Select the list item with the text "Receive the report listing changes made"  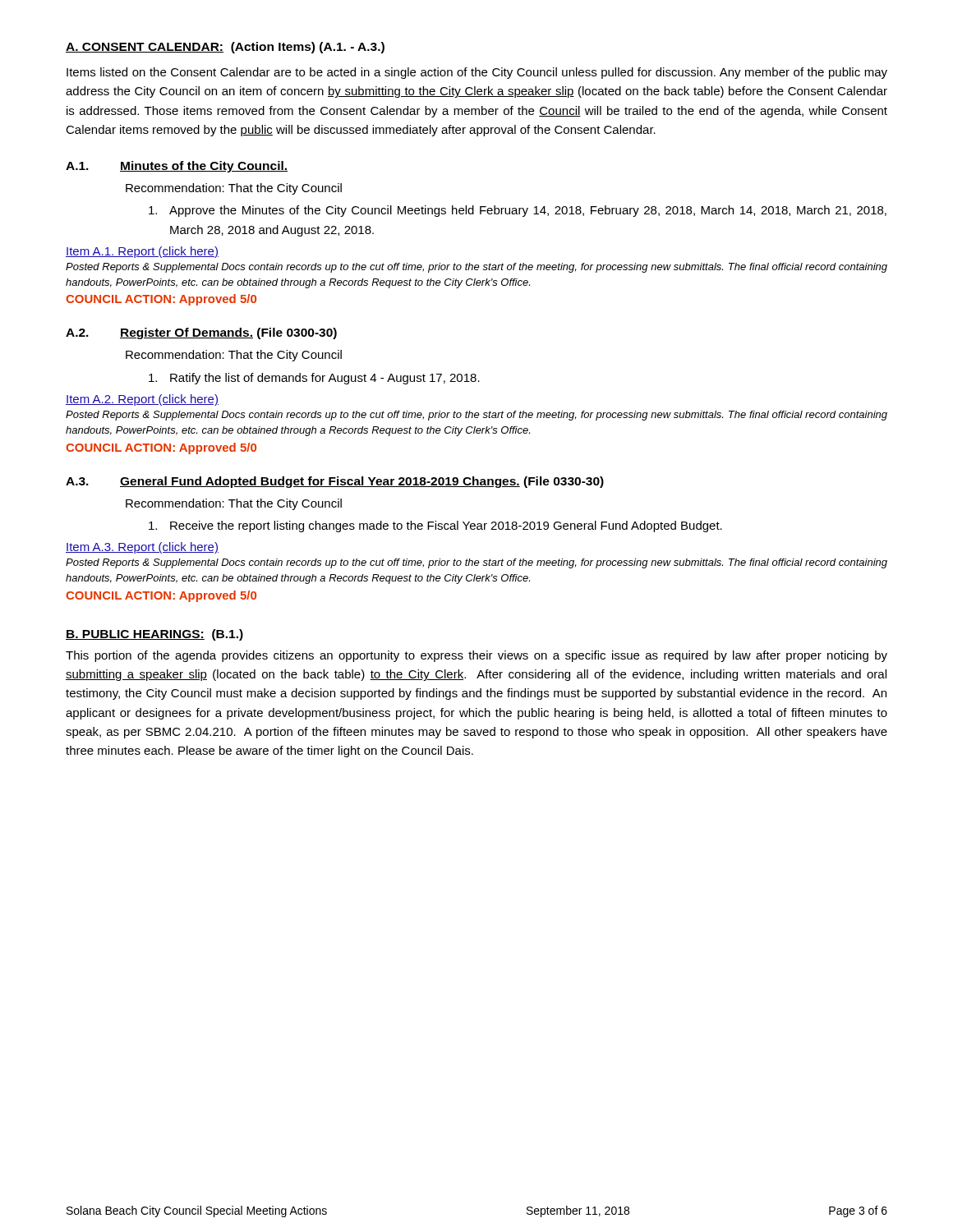pyautogui.click(x=435, y=525)
